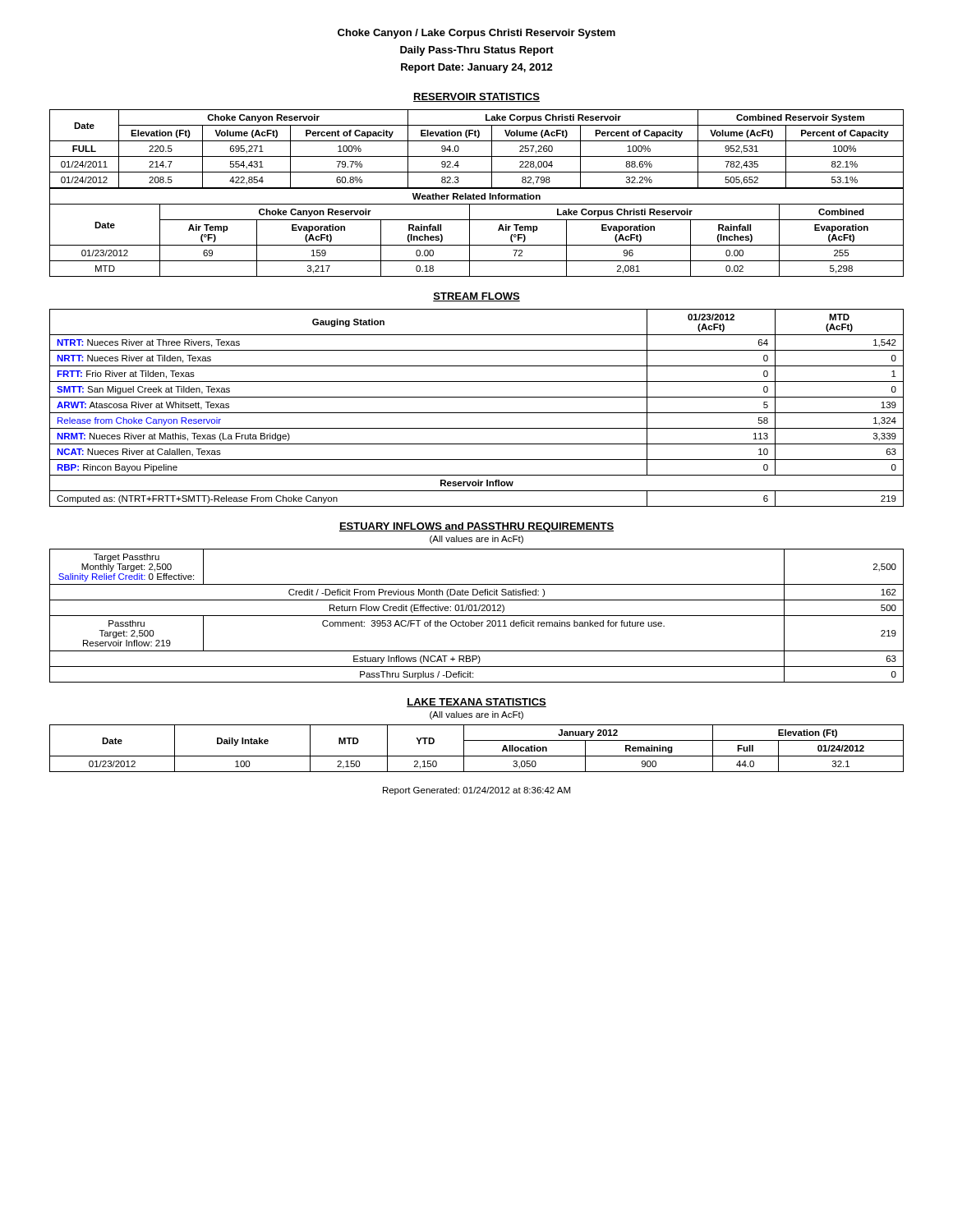
Task: Select the table that reads "Evaporation (AcFt)"
Action: 476,233
